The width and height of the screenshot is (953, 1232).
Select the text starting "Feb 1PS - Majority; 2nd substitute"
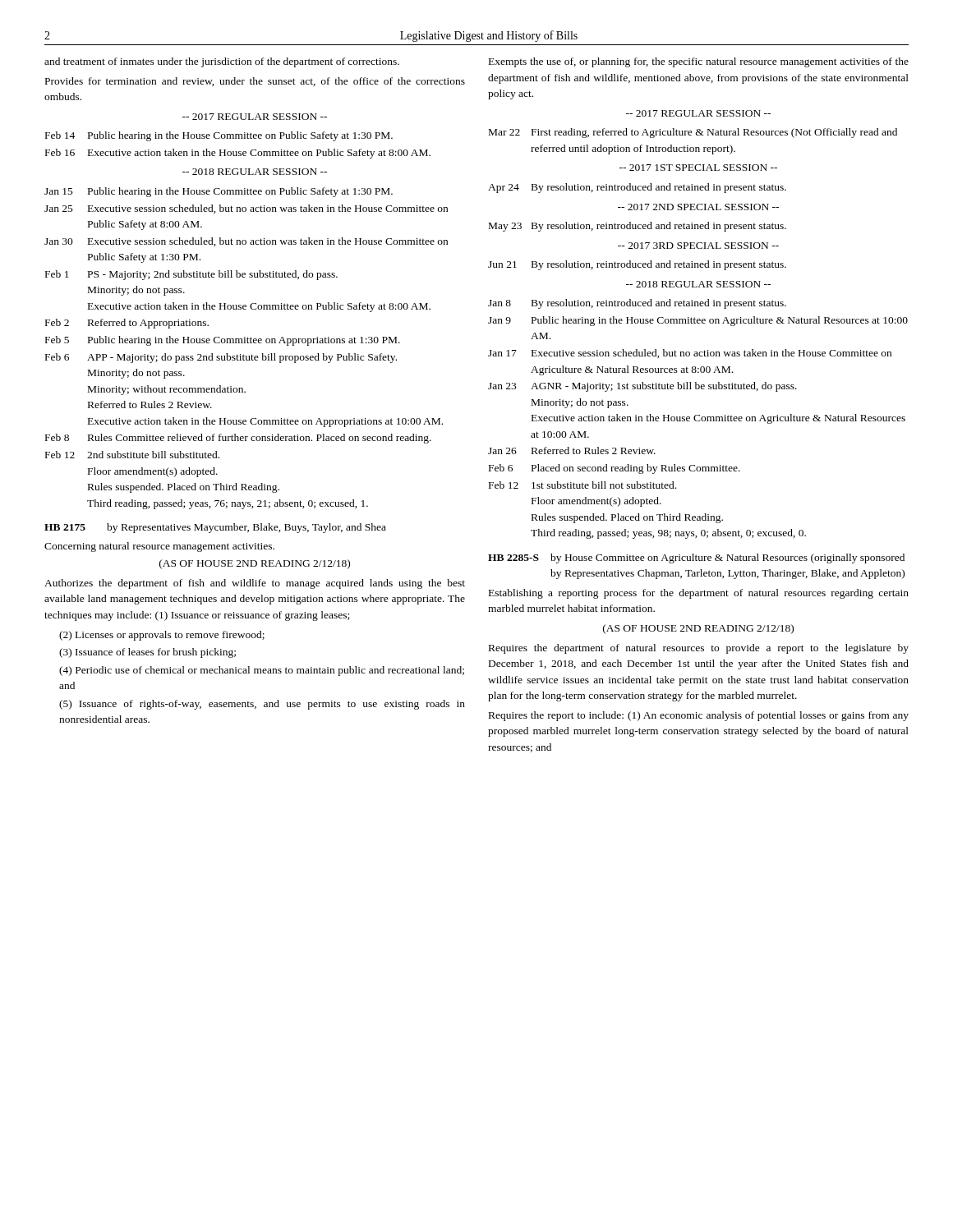[191, 275]
